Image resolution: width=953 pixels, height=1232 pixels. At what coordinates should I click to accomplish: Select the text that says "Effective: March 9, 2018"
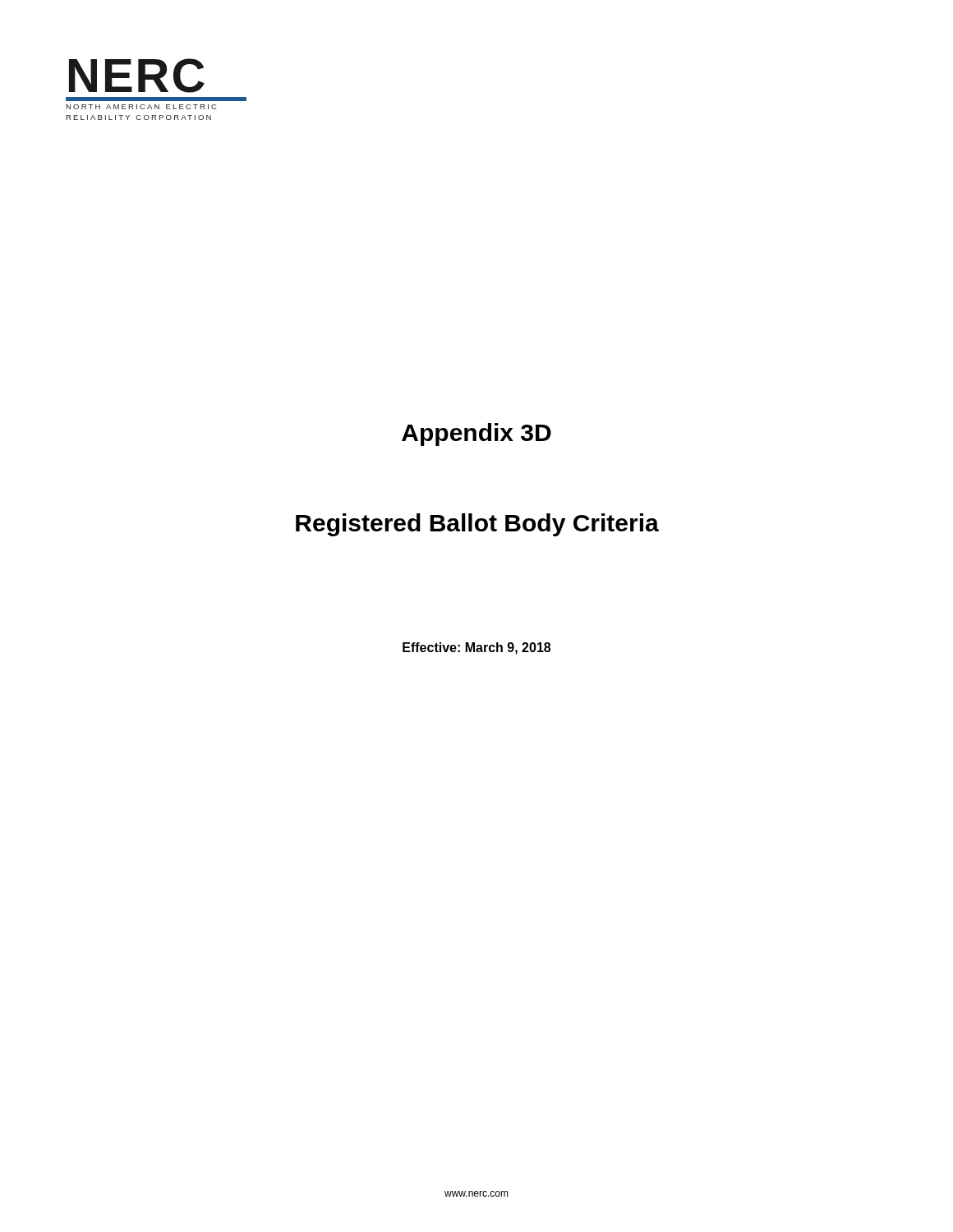coord(476,648)
